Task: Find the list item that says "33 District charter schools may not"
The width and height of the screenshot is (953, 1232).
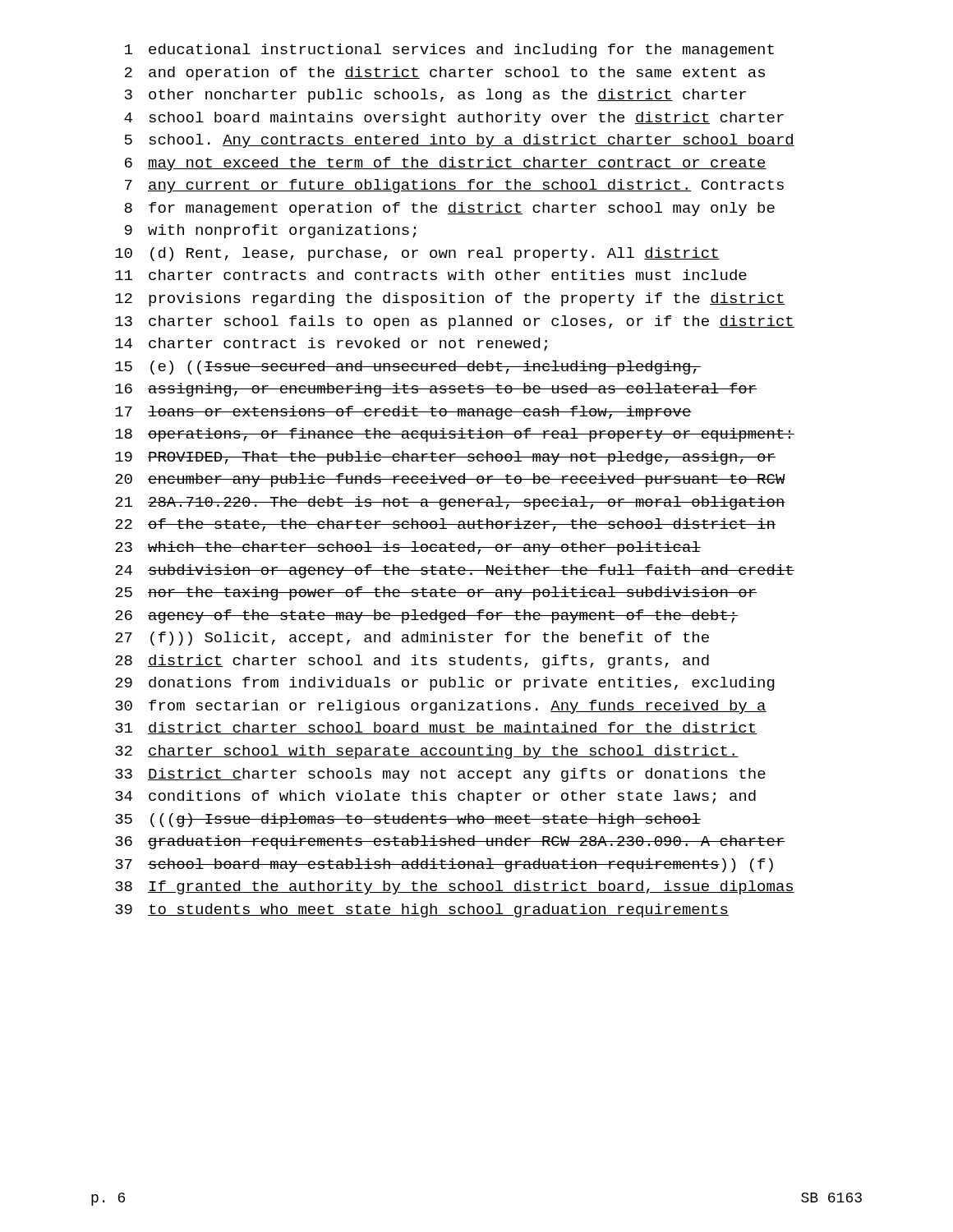Action: 476,775
